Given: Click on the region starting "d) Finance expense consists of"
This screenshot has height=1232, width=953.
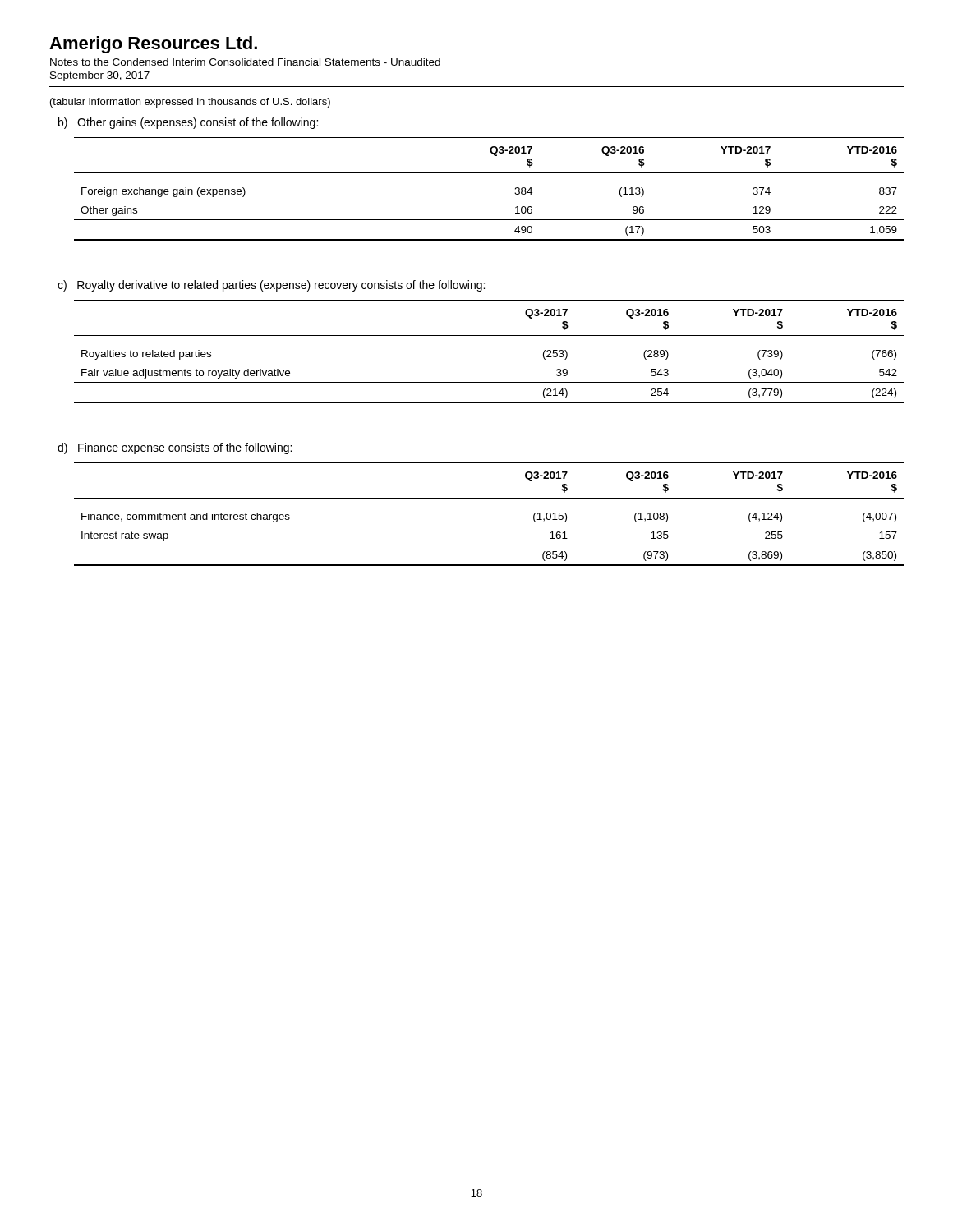Looking at the screenshot, I should click(x=175, y=448).
